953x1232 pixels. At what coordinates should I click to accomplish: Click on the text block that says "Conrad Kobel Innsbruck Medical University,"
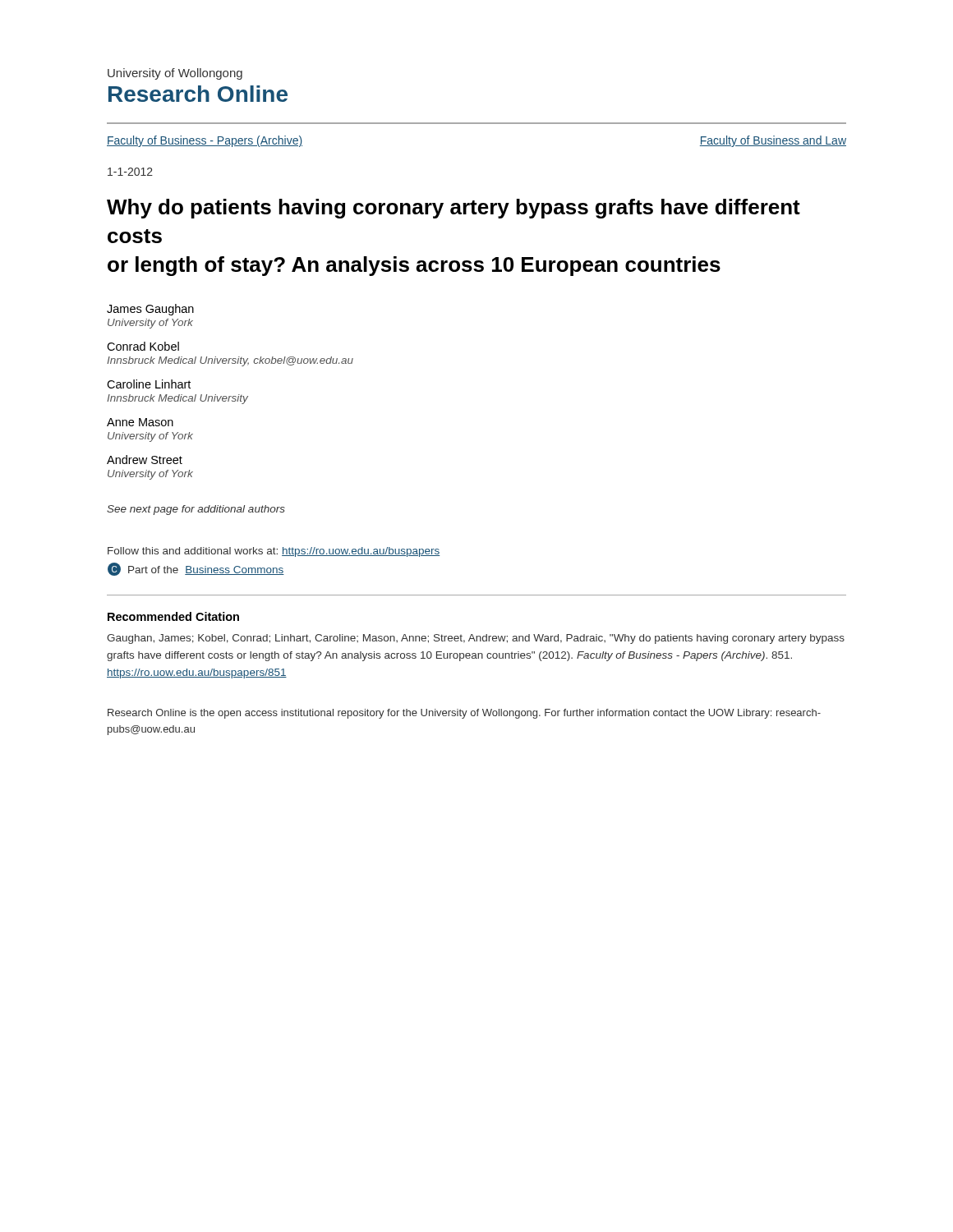pos(143,346)
